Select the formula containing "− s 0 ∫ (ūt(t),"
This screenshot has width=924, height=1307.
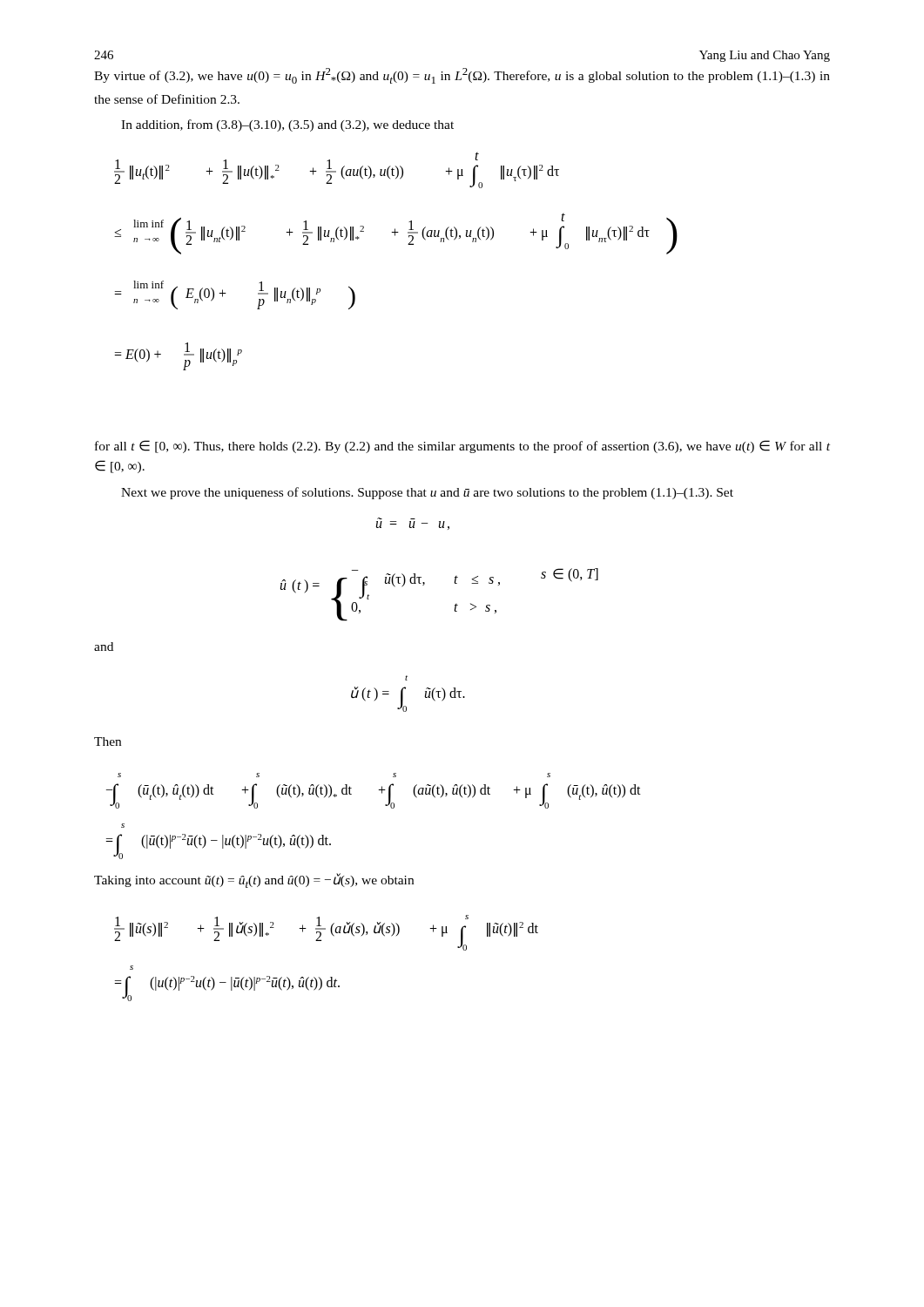pyautogui.click(x=119, y=775)
